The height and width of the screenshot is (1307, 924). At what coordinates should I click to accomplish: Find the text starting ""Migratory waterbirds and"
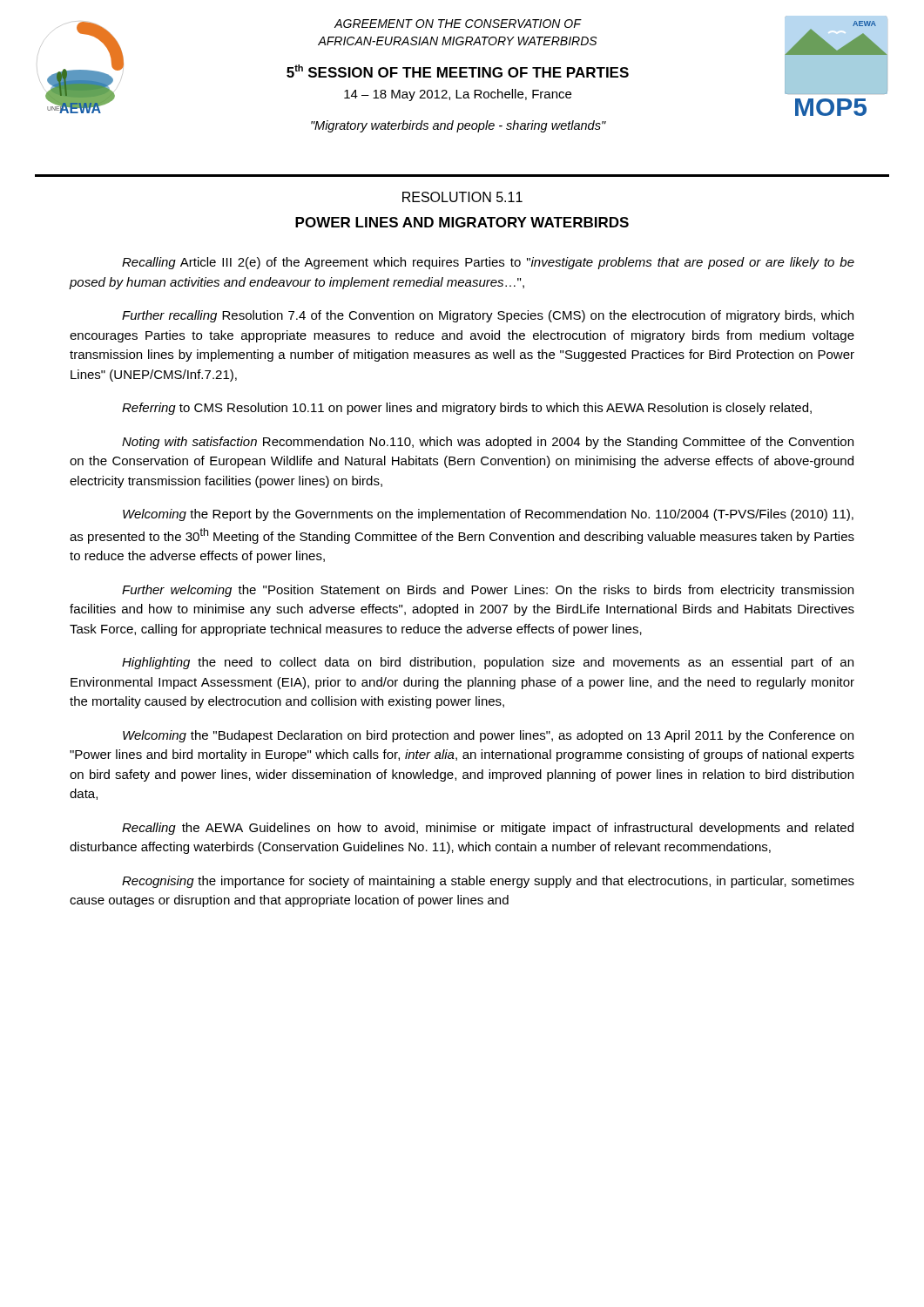point(458,125)
